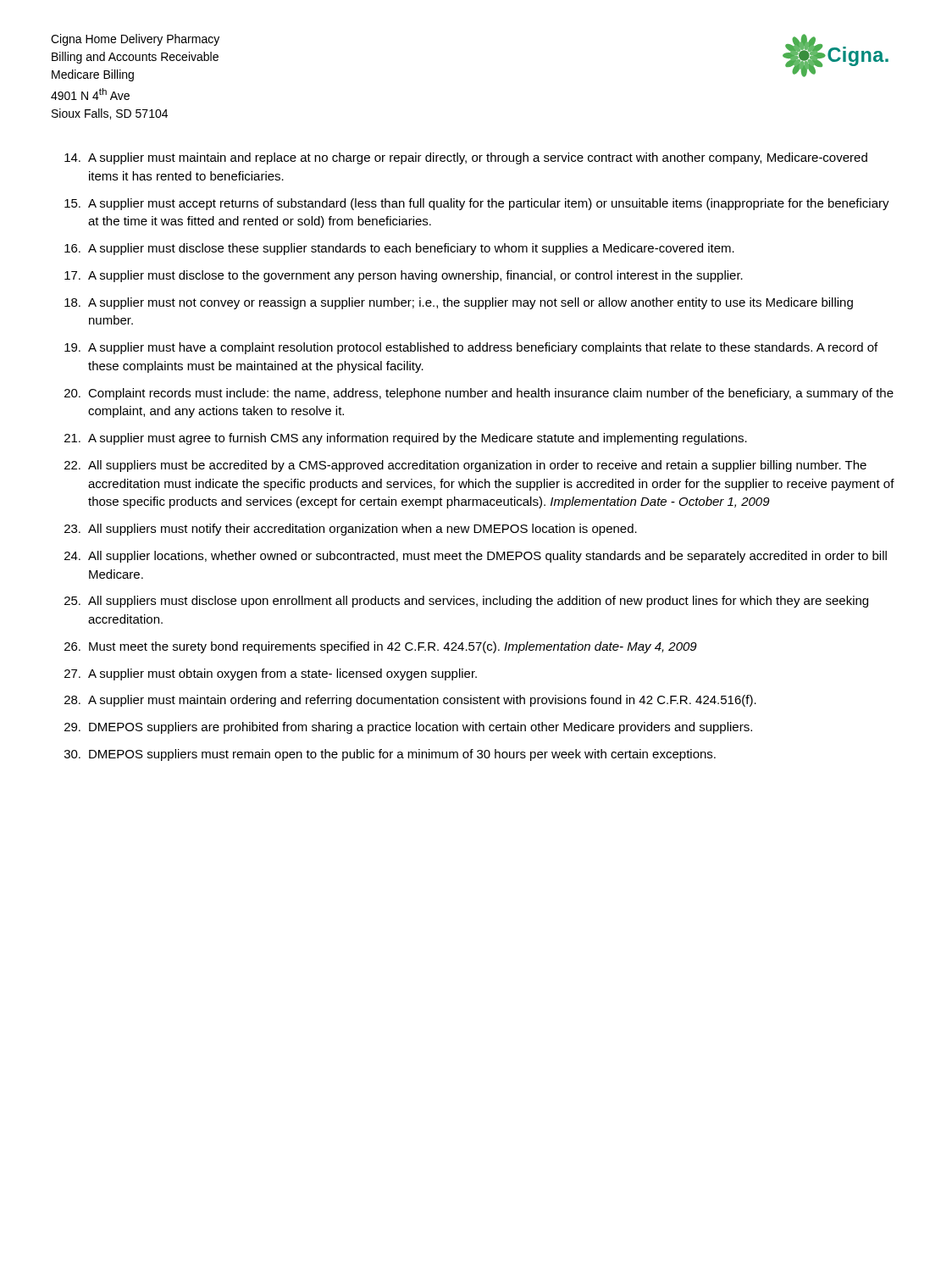Point to the block beginning "28. A supplier must maintain ordering and referring"
The image size is (952, 1271).
pyautogui.click(x=476, y=700)
